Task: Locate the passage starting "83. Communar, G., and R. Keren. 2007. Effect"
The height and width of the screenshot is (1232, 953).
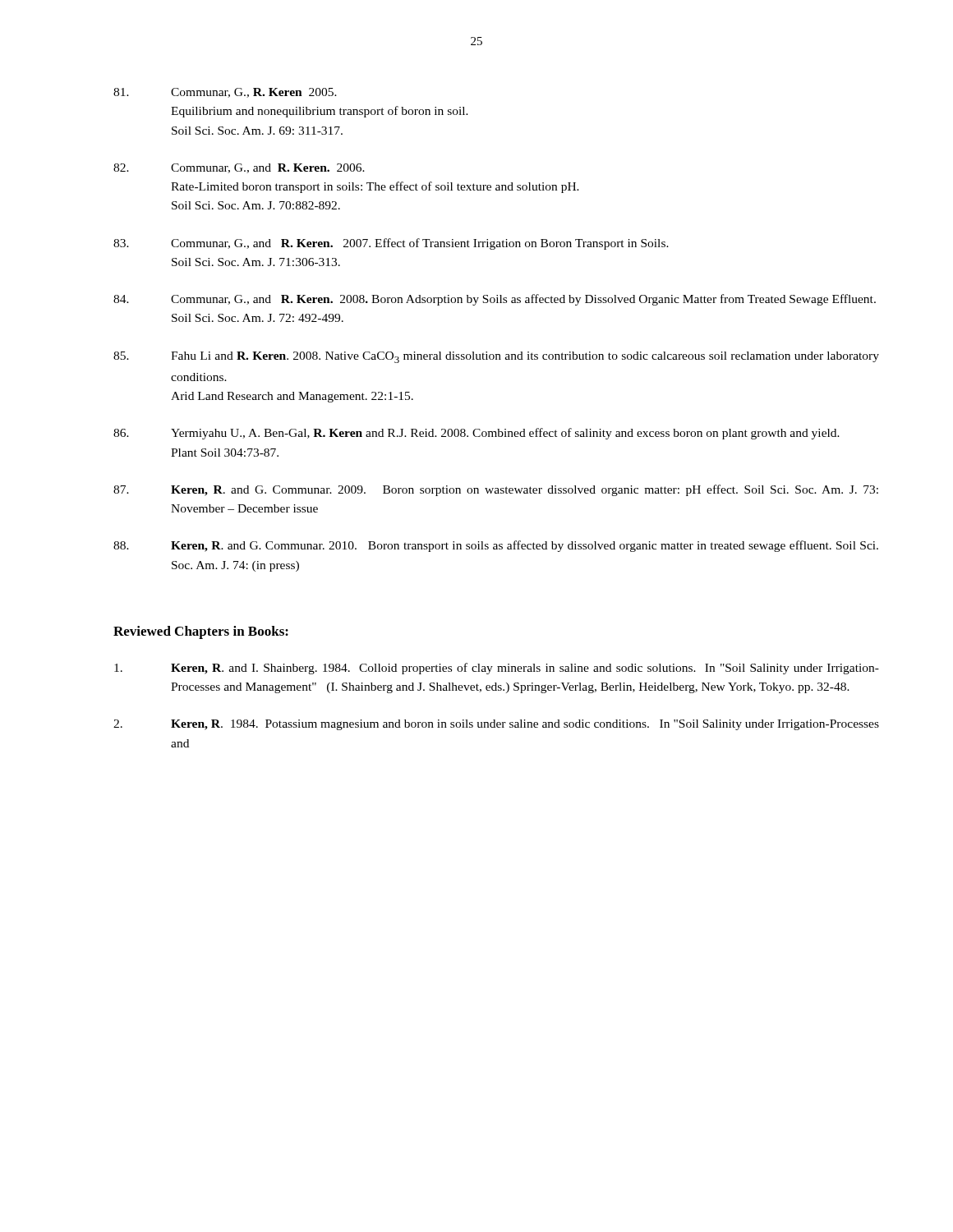Action: (x=496, y=252)
